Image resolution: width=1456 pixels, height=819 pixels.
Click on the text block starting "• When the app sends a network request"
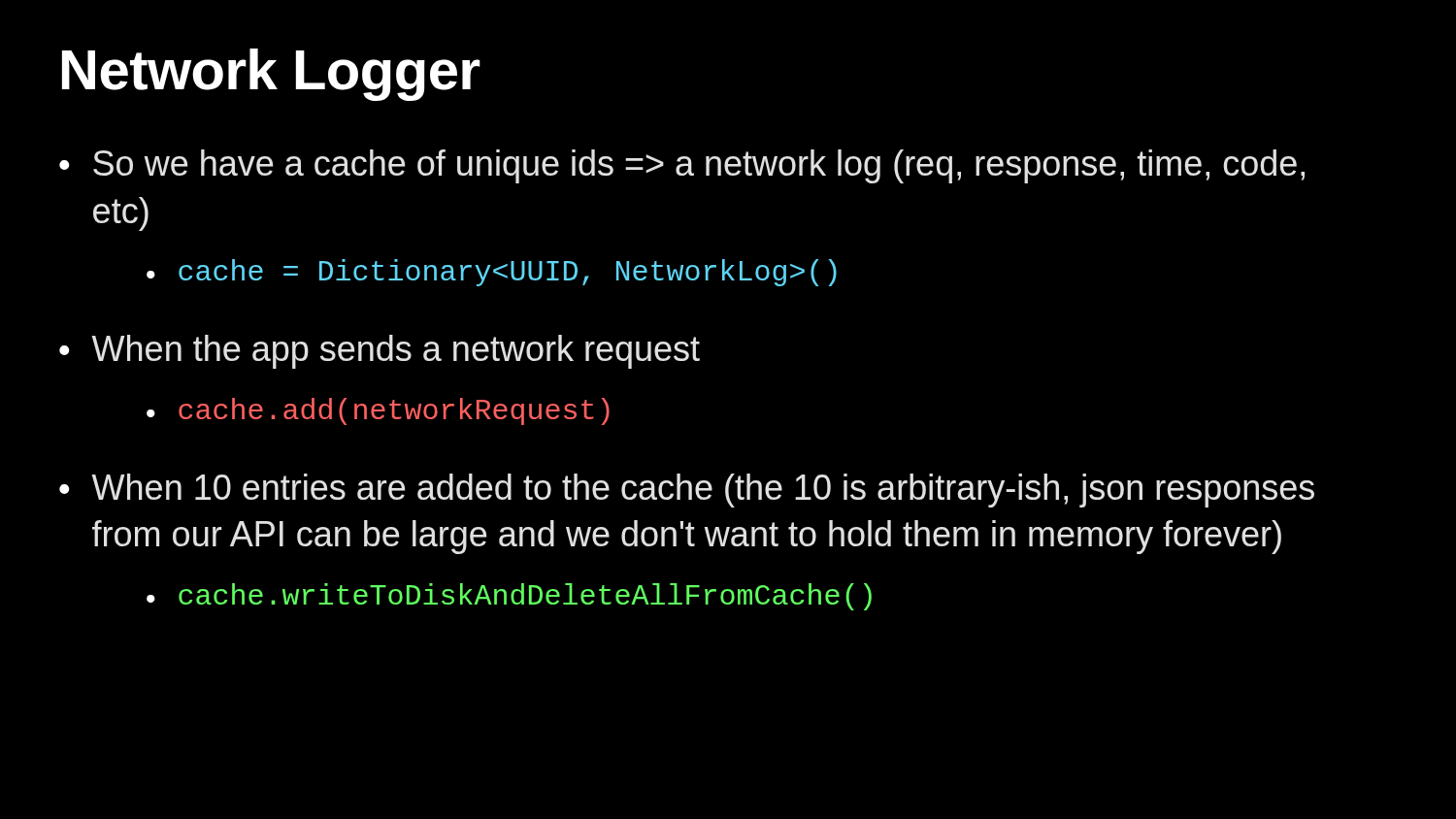(379, 350)
